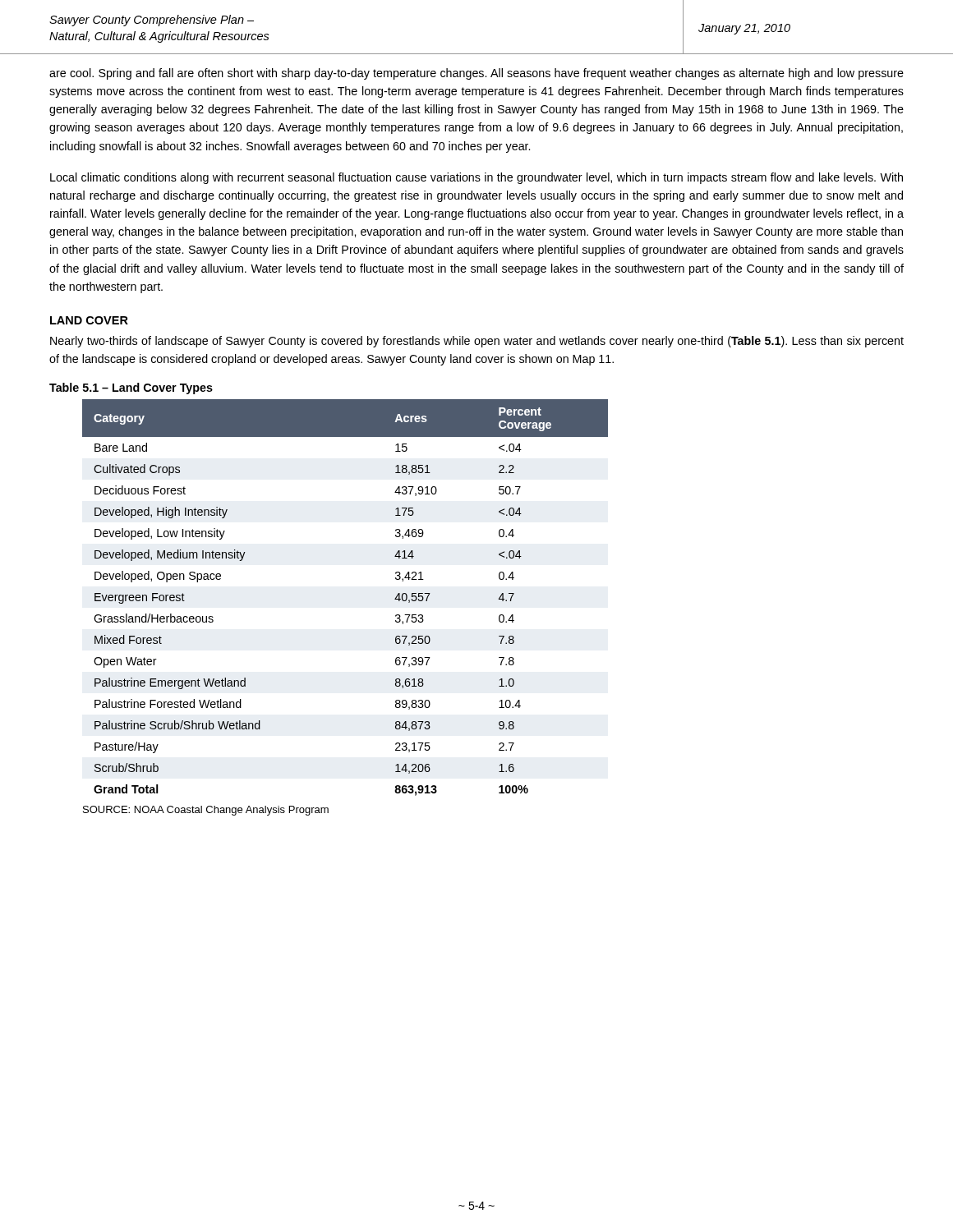Locate the passage starting "are cool. Spring"
Screen dimensions: 1232x953
pyautogui.click(x=476, y=110)
